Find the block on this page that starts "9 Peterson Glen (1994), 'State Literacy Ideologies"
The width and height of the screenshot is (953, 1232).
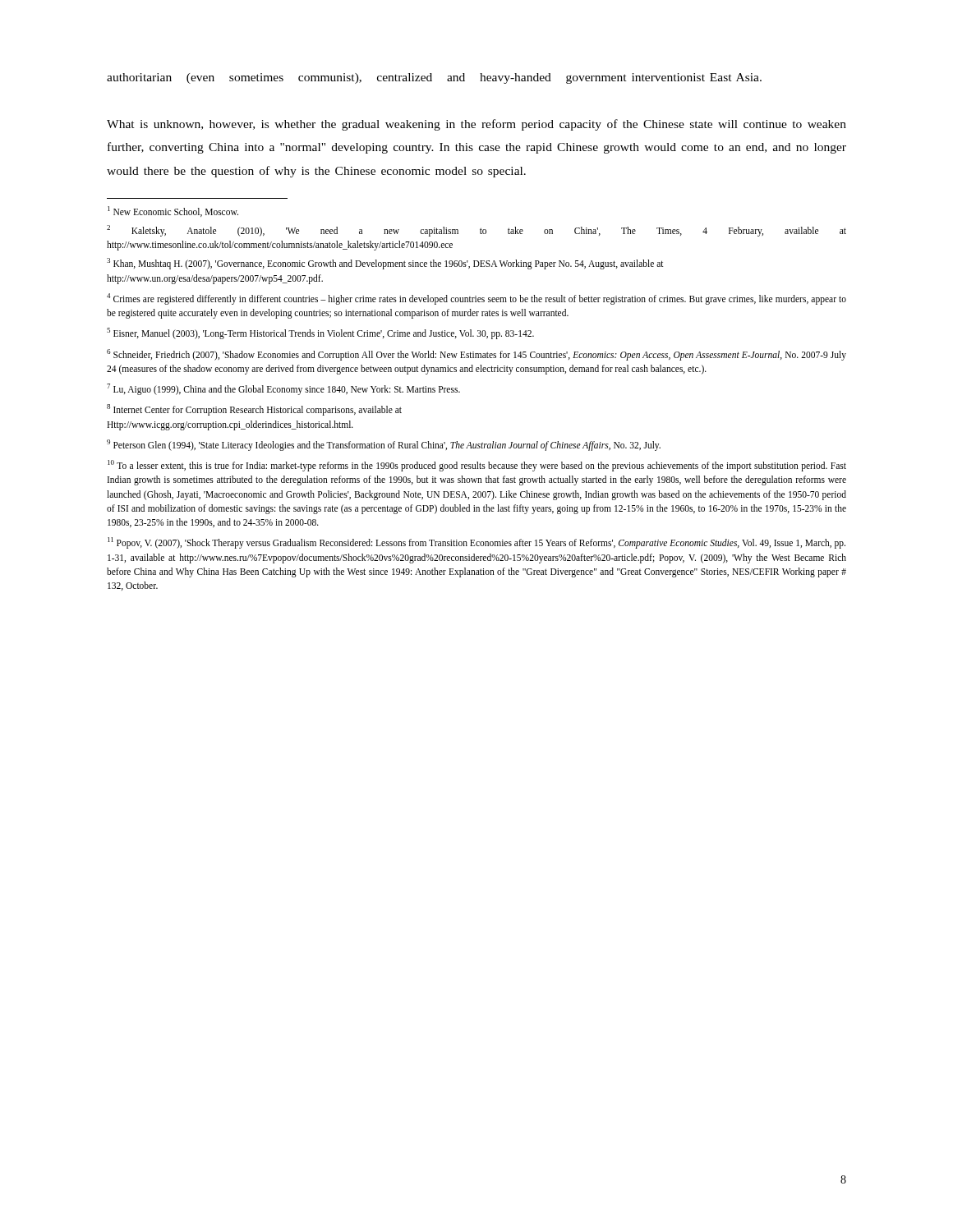tap(384, 444)
